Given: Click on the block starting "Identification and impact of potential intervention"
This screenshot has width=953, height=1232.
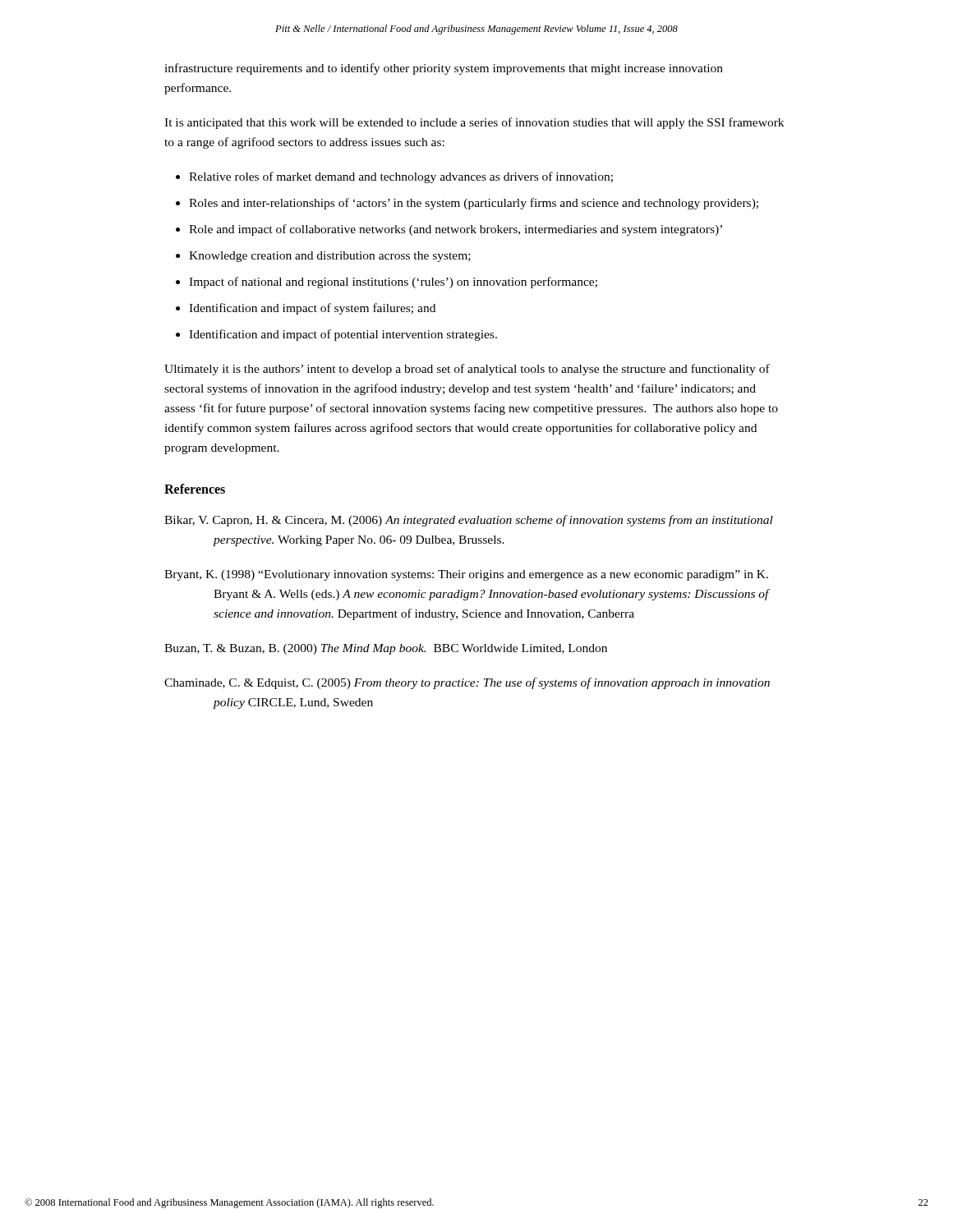Looking at the screenshot, I should click(343, 334).
